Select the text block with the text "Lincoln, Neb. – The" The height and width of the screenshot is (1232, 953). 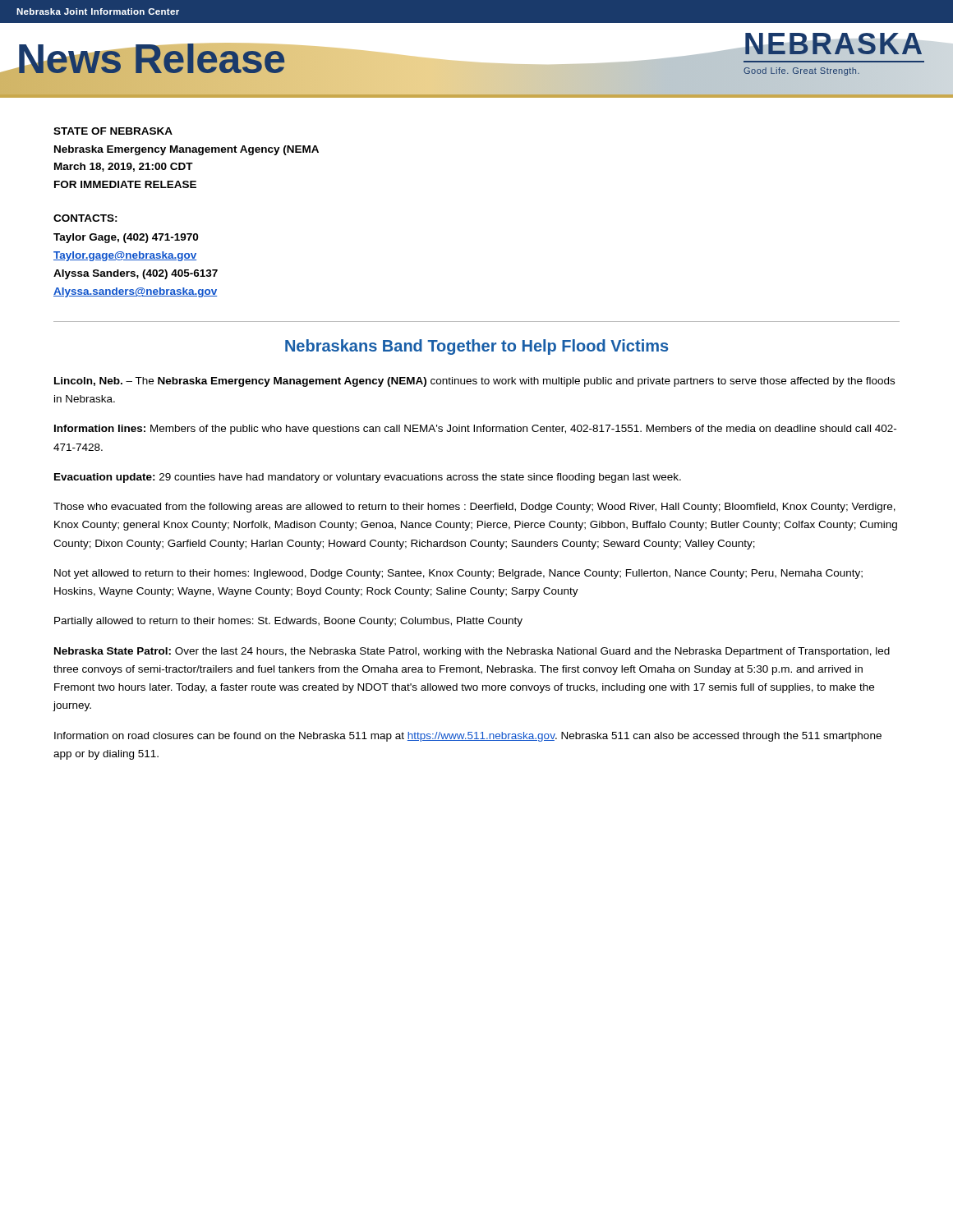point(474,390)
